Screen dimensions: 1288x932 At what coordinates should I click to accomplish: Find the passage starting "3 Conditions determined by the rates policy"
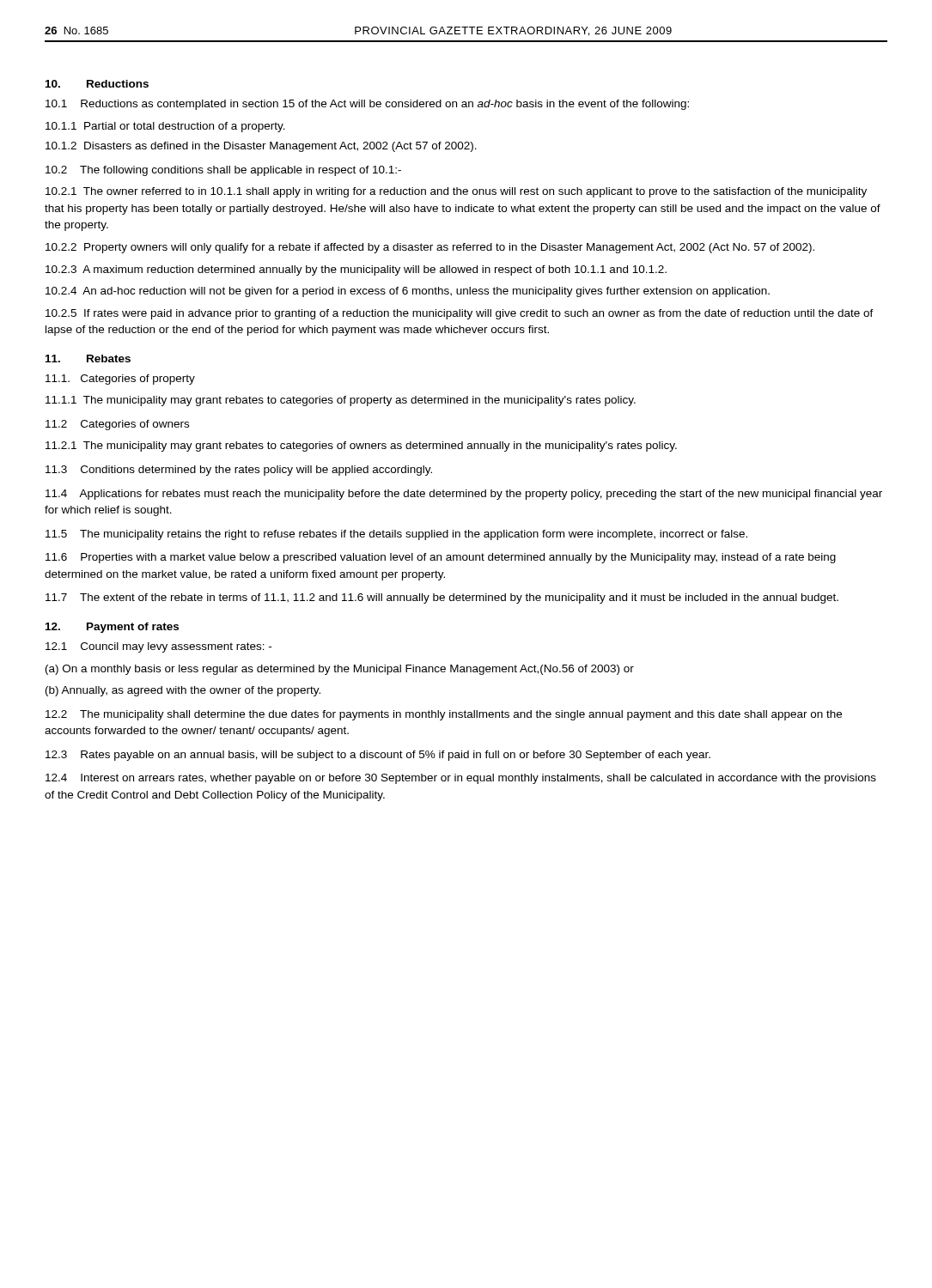tap(239, 469)
